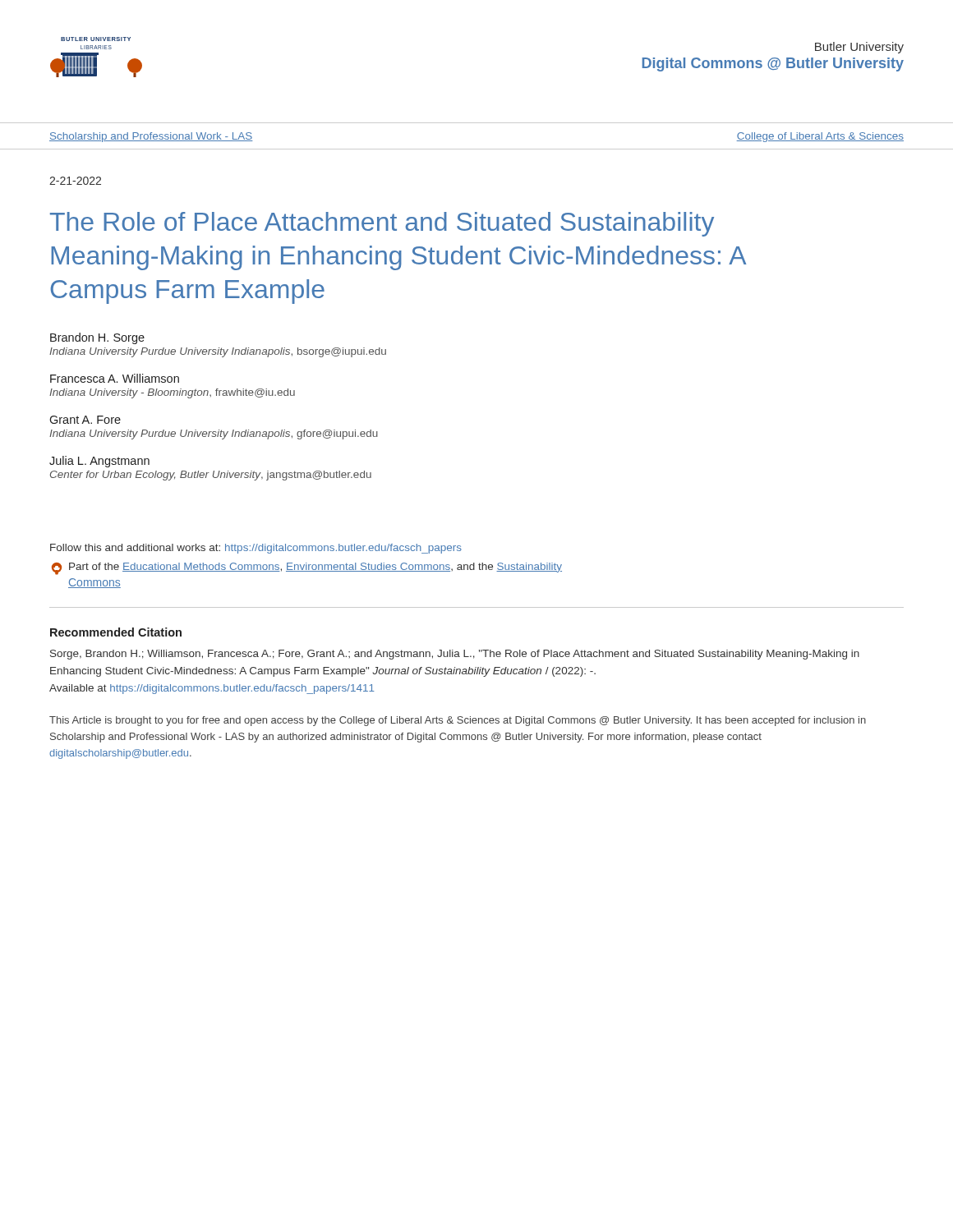Select the text block that reads "Julia L. Angstmann Center for"
Viewport: 953px width, 1232px height.
point(99,462)
